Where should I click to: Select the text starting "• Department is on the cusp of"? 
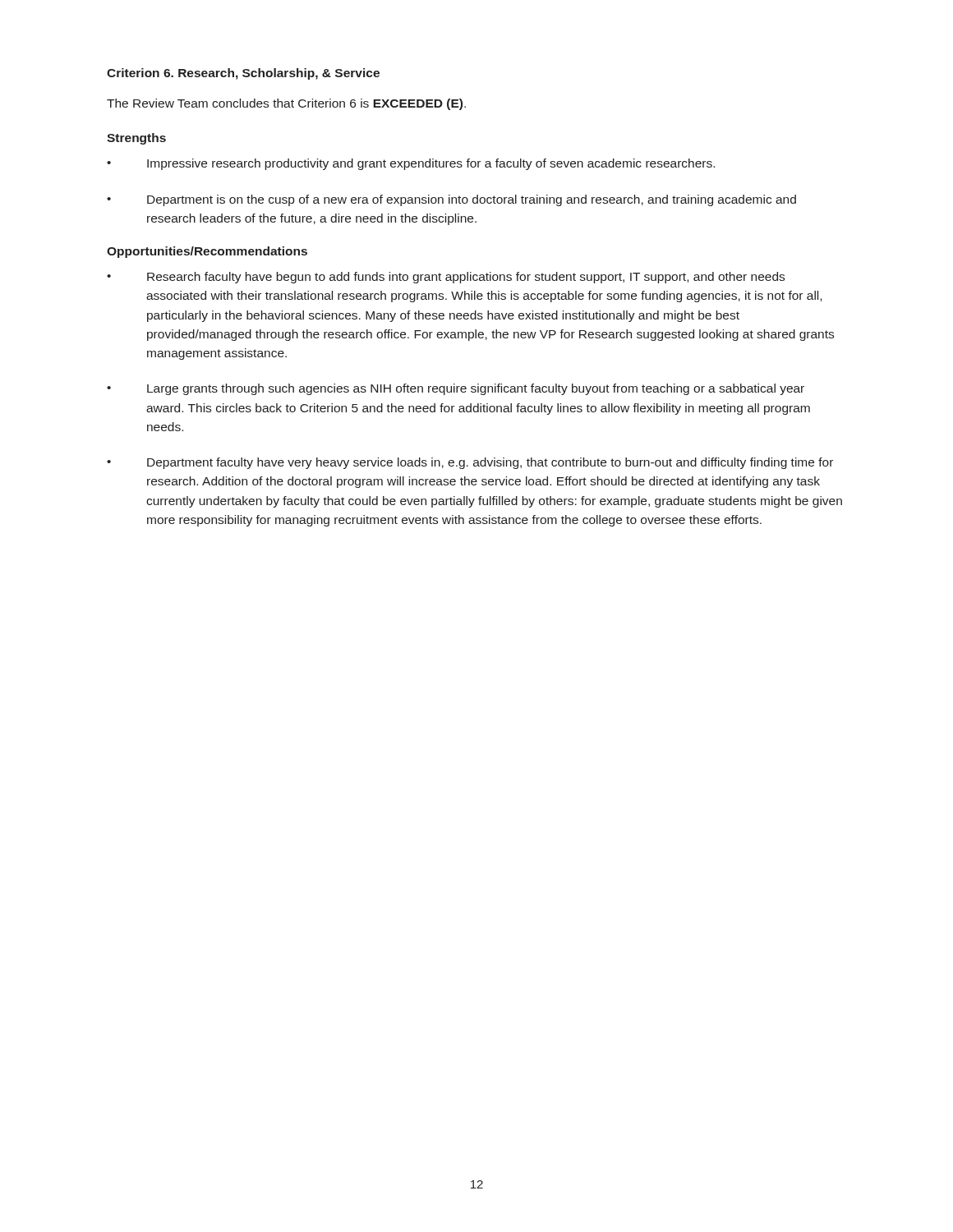476,208
